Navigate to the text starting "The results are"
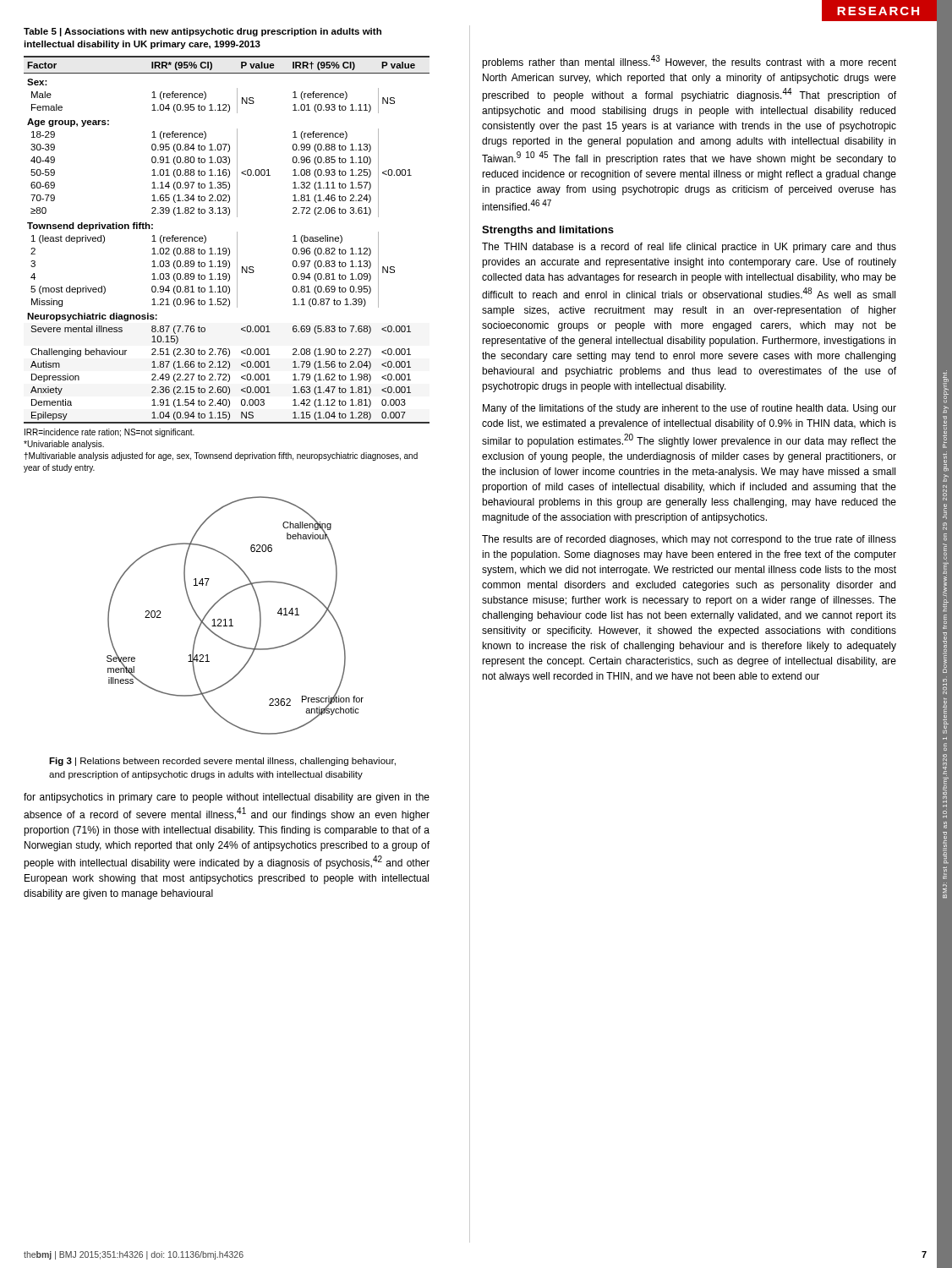This screenshot has width=952, height=1268. (x=689, y=608)
